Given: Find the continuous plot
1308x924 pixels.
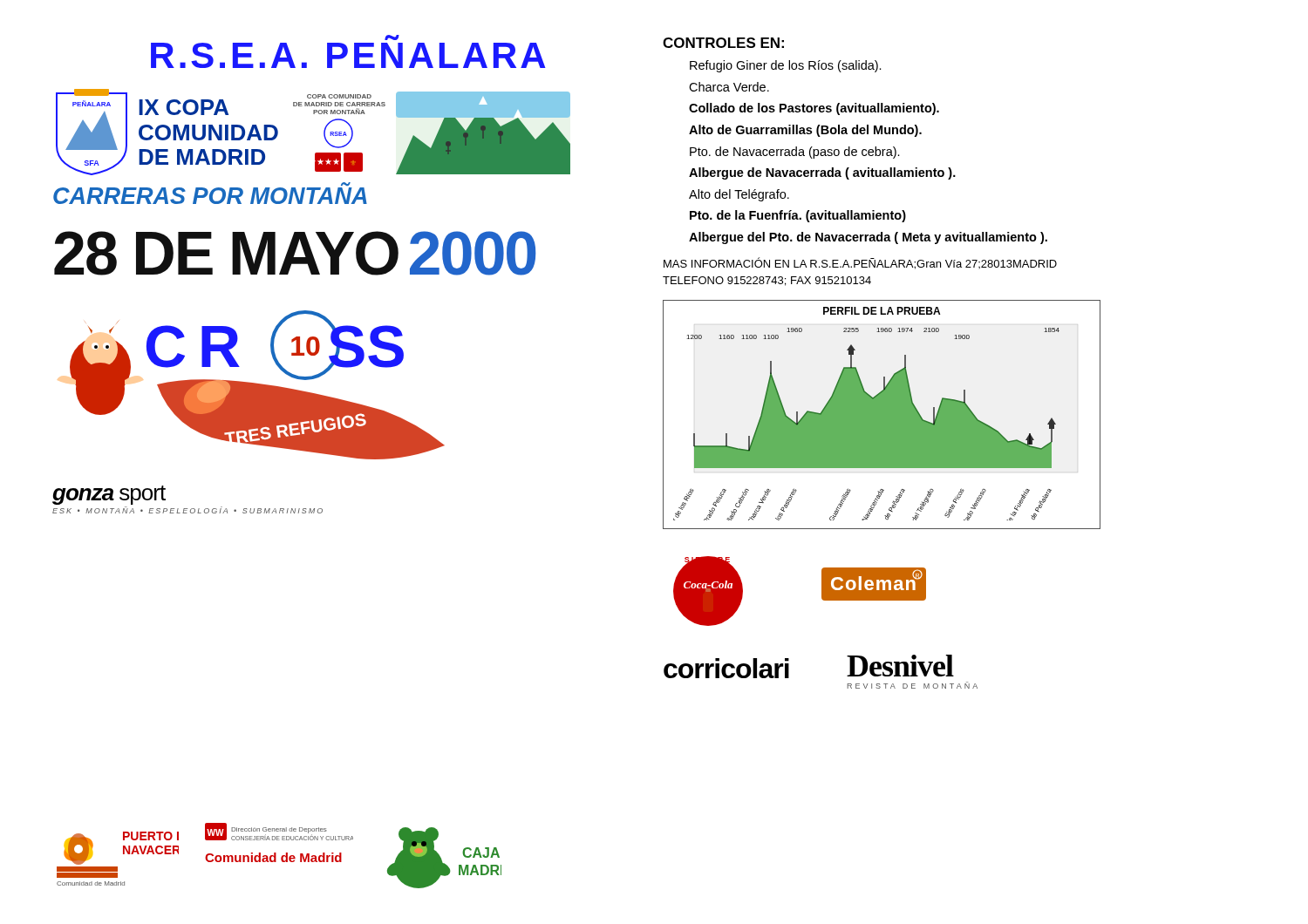Looking at the screenshot, I should click(x=882, y=414).
